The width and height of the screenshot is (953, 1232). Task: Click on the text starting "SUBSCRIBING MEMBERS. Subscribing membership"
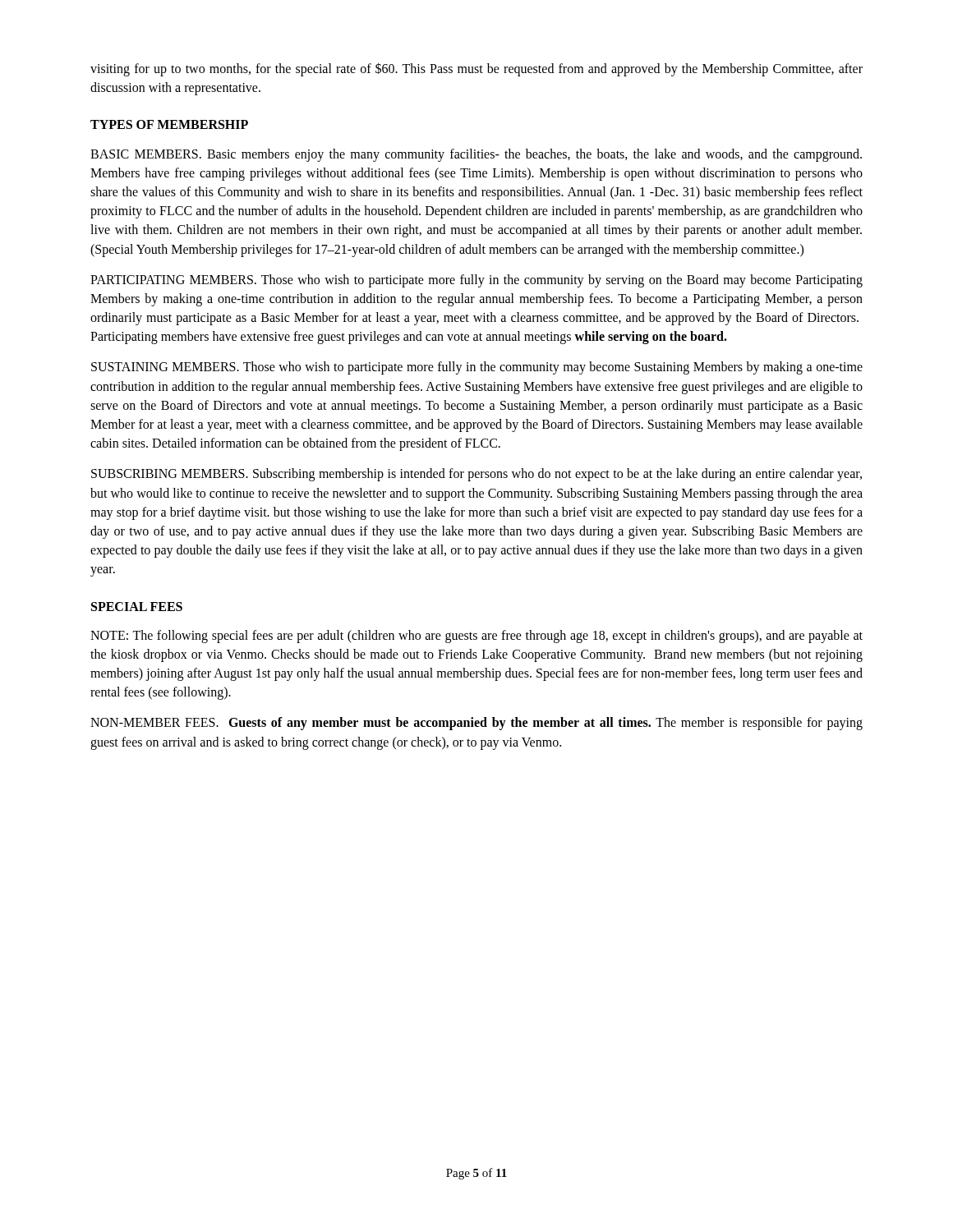(x=476, y=522)
